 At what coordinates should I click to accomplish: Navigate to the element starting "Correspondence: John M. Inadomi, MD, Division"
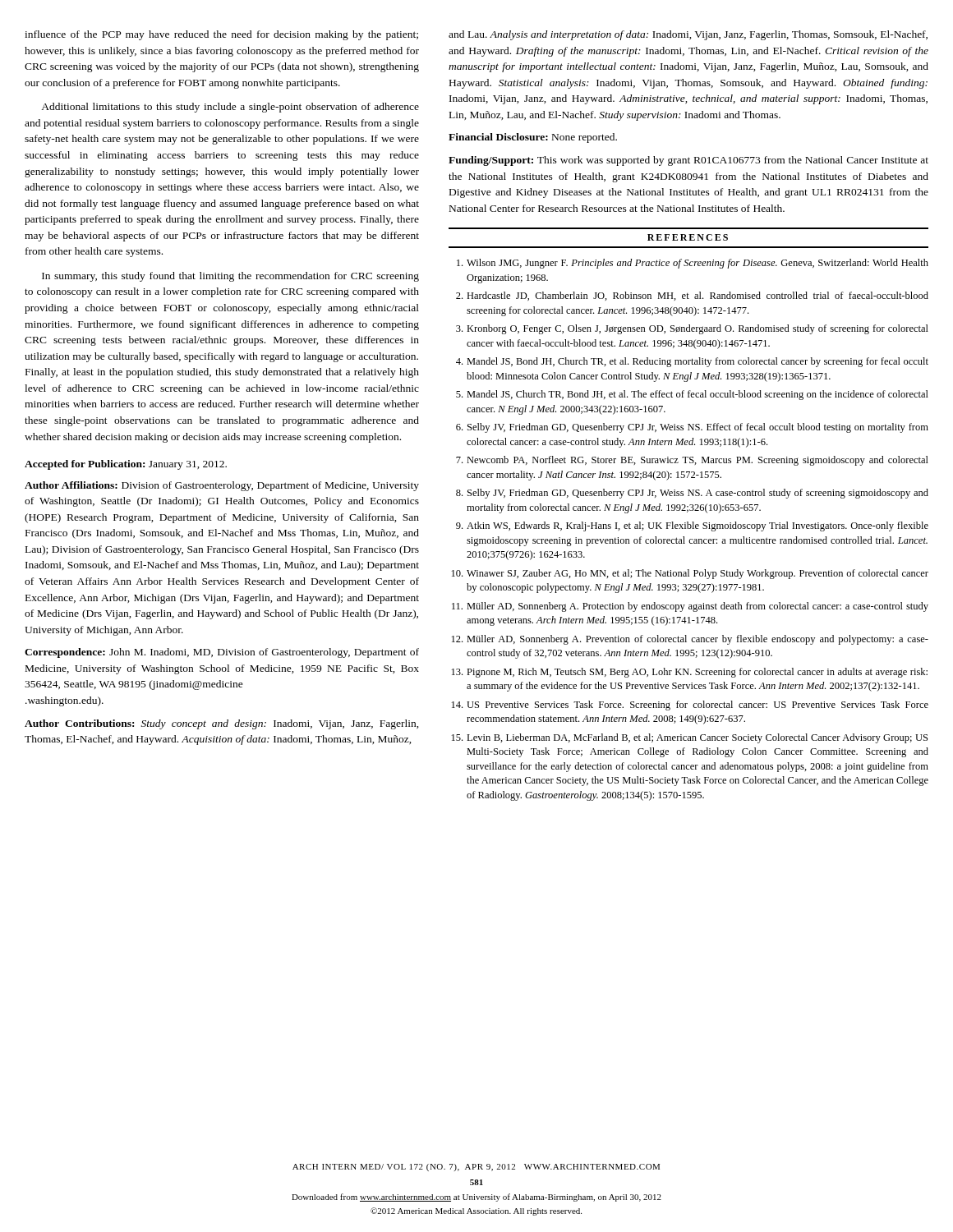point(222,676)
